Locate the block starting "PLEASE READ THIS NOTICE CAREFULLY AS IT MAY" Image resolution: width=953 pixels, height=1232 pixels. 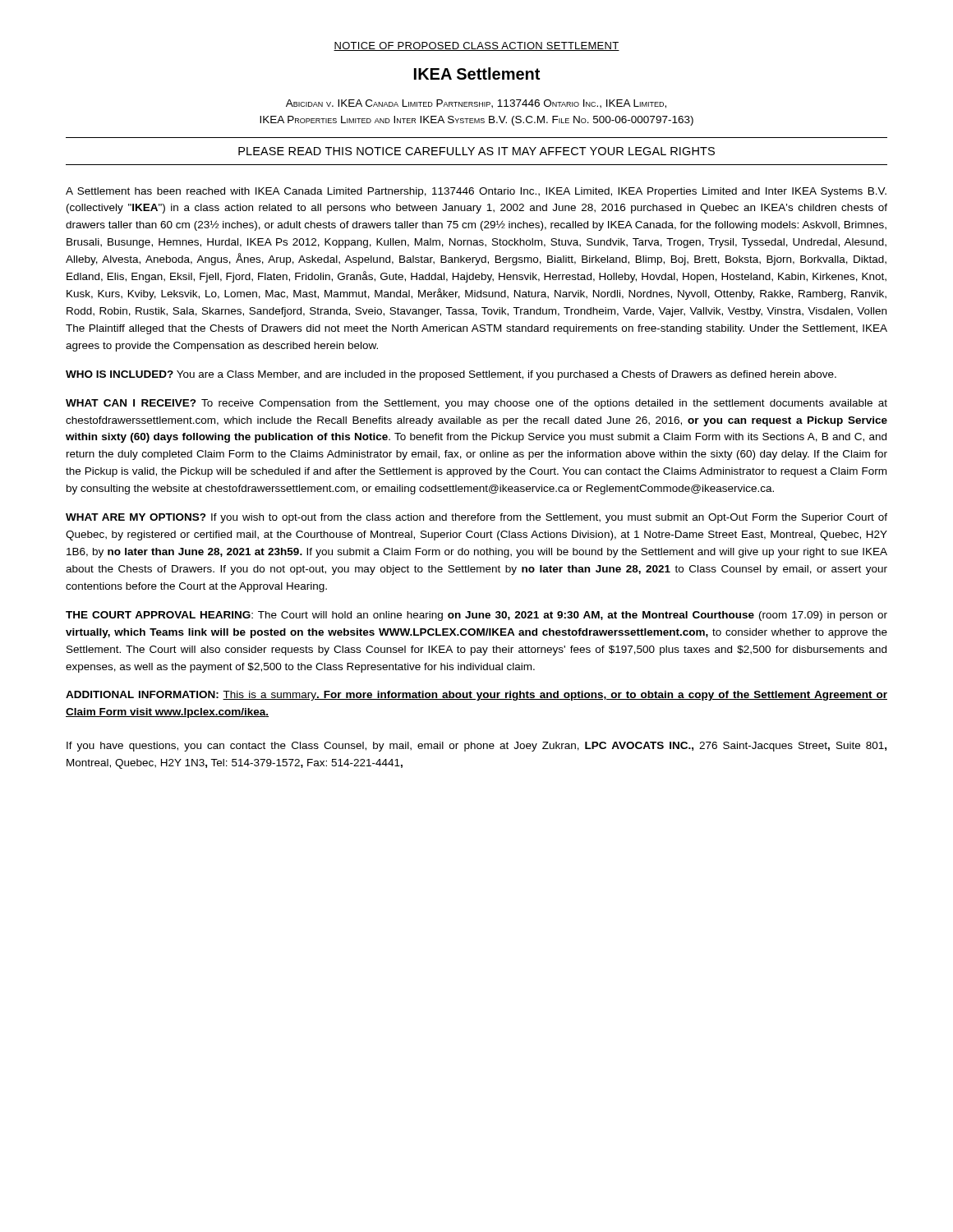coord(476,151)
